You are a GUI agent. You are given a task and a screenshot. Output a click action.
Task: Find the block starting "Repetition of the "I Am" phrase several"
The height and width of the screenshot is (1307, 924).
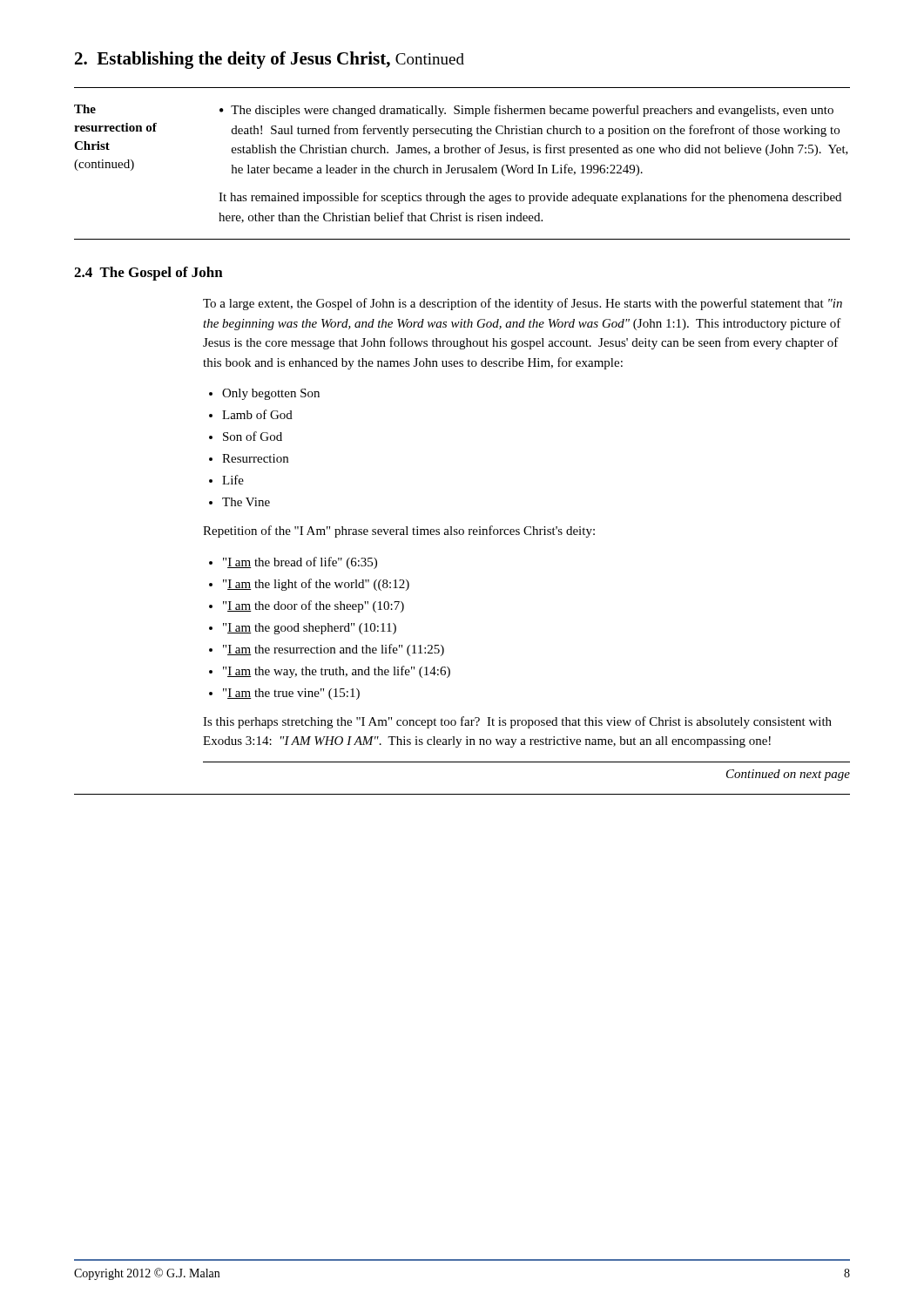[526, 531]
